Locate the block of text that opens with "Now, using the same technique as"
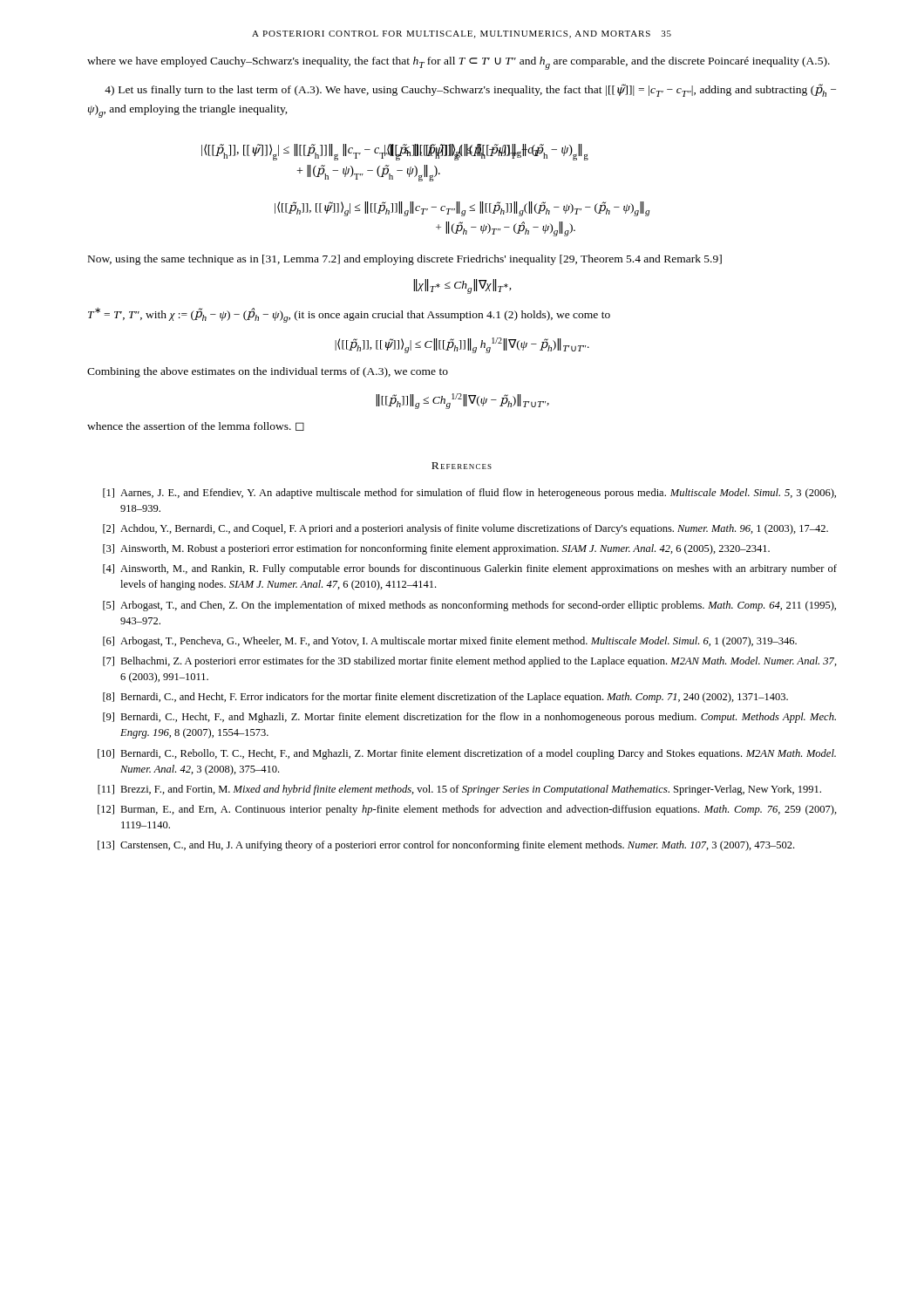The height and width of the screenshot is (1308, 924). tap(405, 259)
